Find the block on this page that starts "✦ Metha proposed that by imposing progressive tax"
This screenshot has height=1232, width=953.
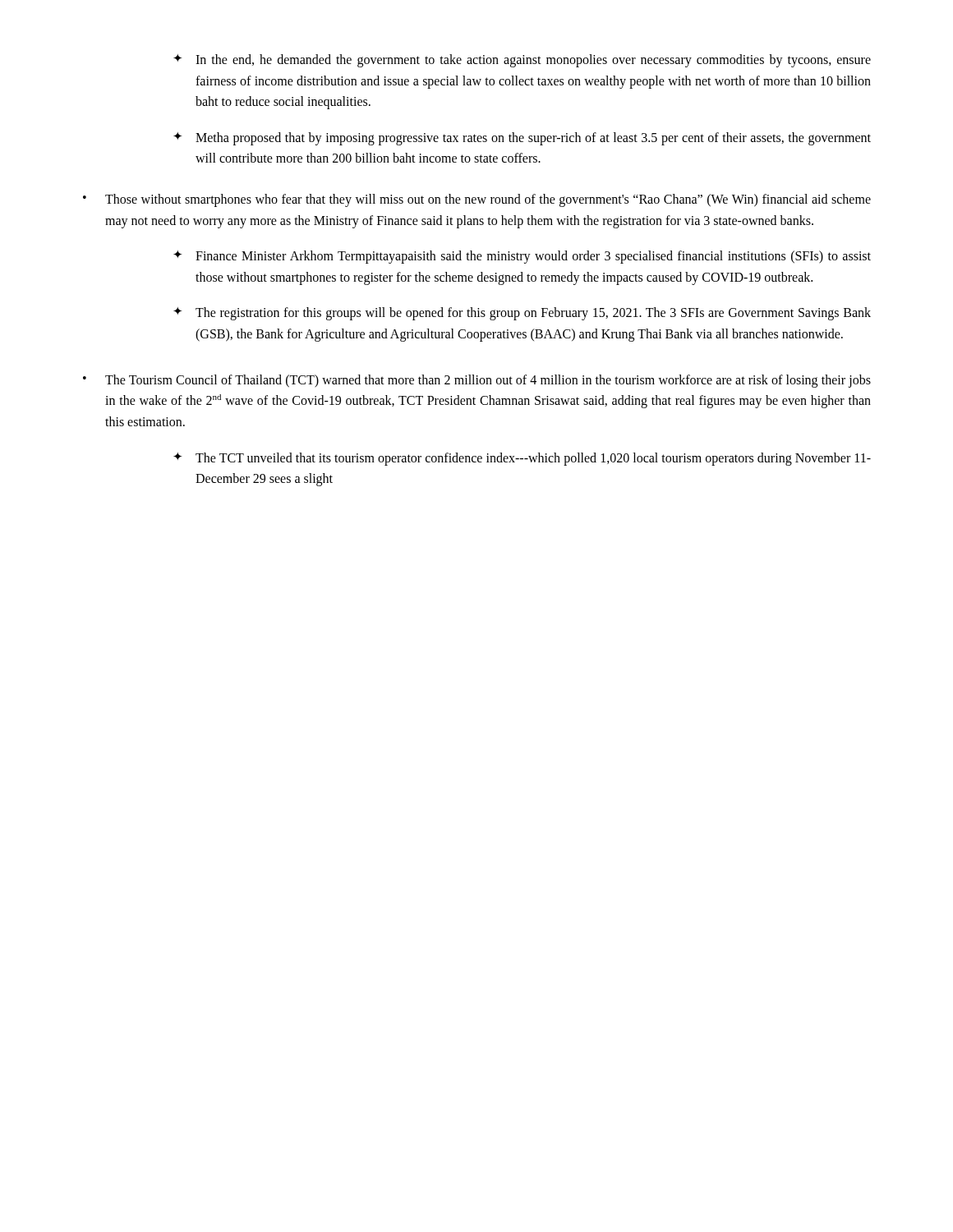pos(522,148)
